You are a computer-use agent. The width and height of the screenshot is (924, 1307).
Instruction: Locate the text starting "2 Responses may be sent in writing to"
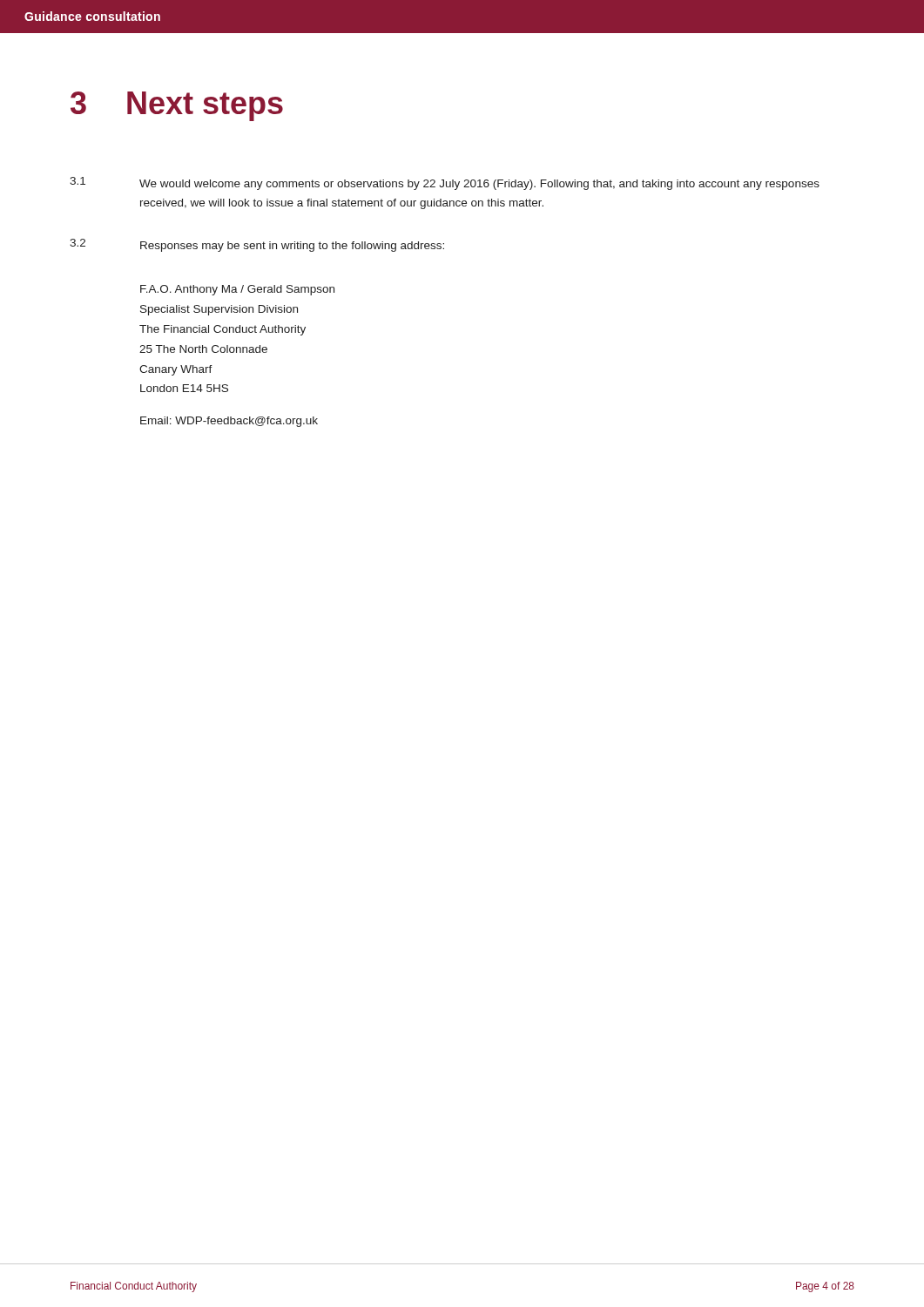point(257,245)
